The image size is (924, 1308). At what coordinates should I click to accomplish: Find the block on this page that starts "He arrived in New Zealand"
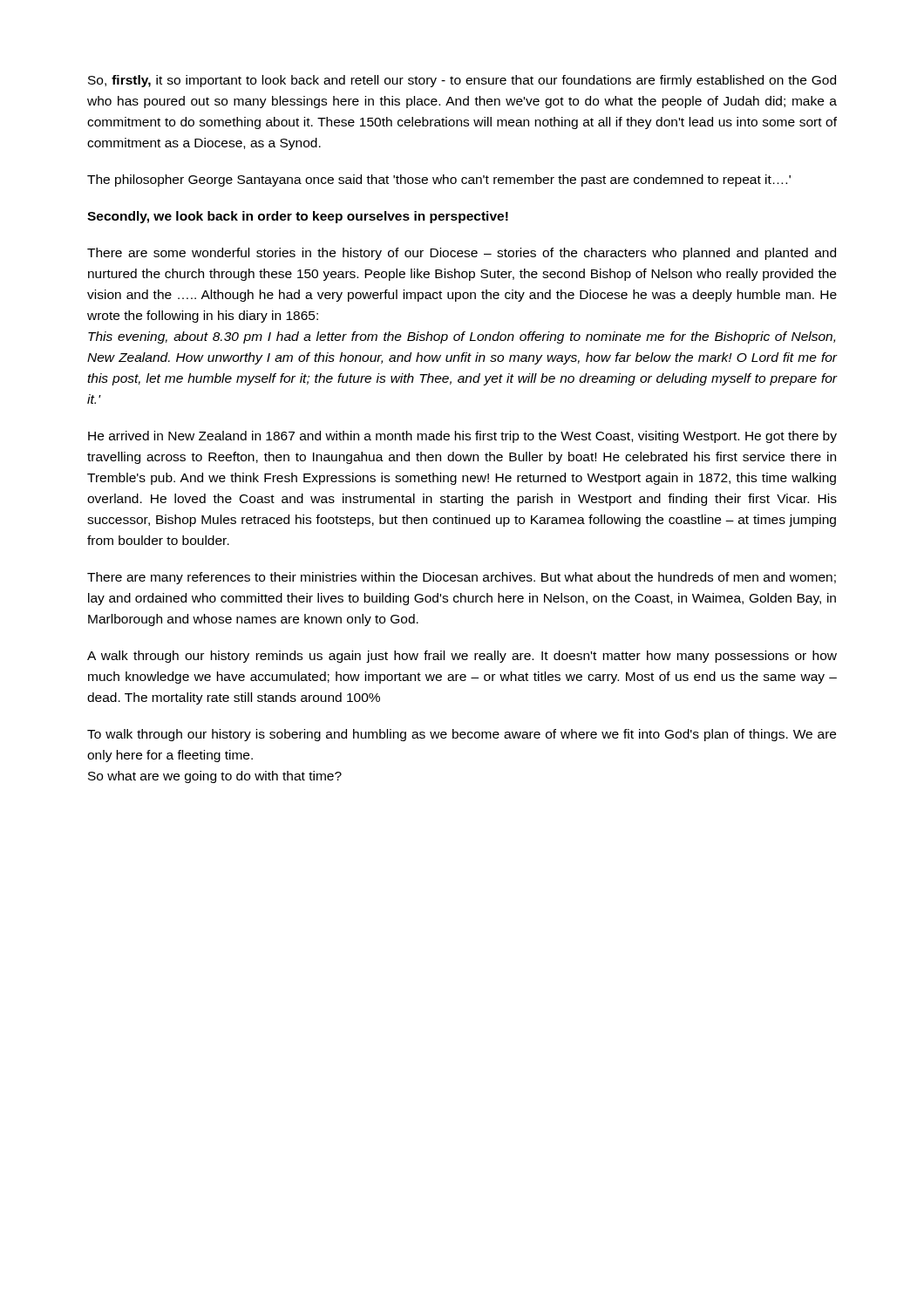[462, 488]
